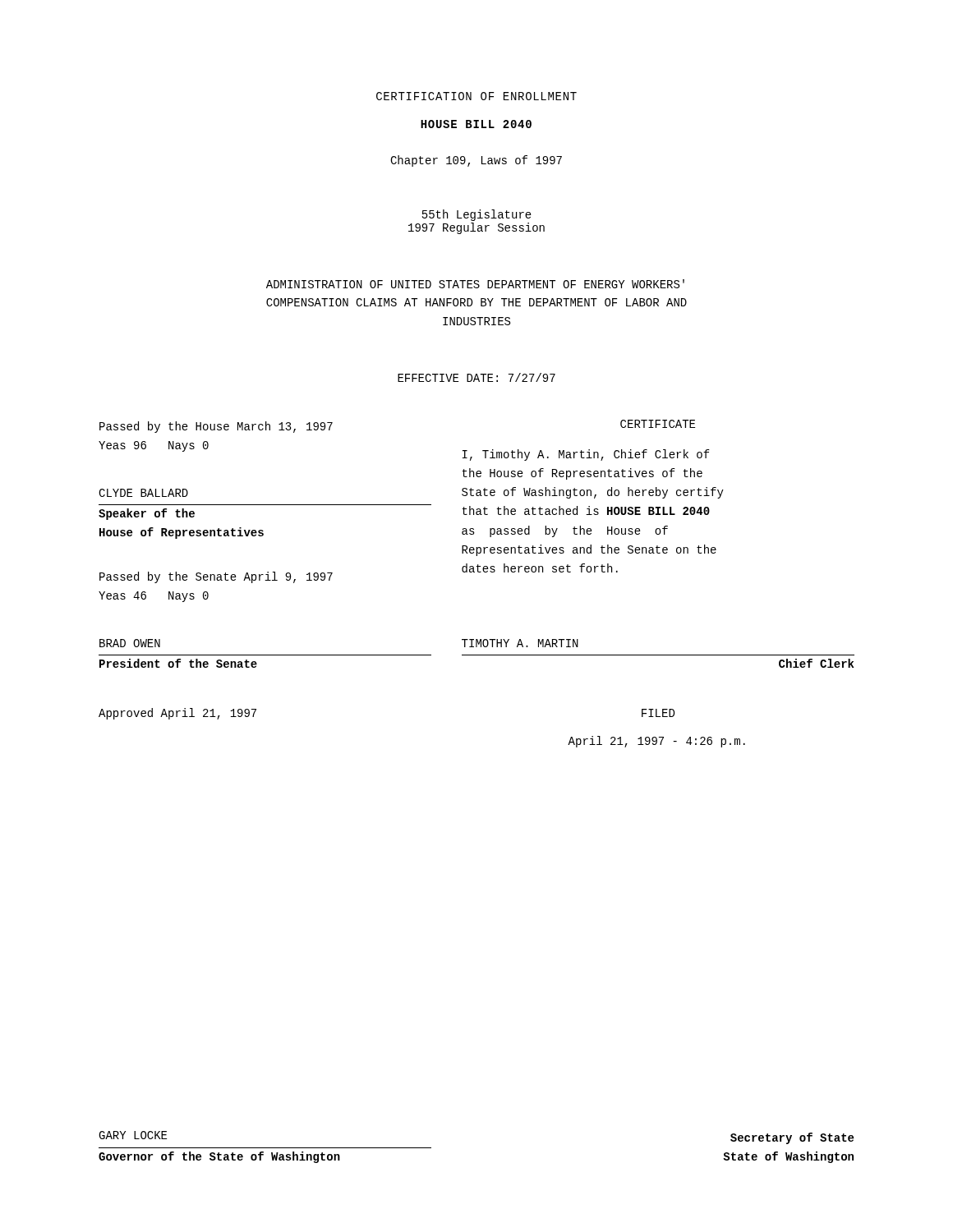This screenshot has height=1232, width=953.
Task: Find the block on this page that starts "55th Legislature 1997 Regular"
Action: click(x=476, y=222)
